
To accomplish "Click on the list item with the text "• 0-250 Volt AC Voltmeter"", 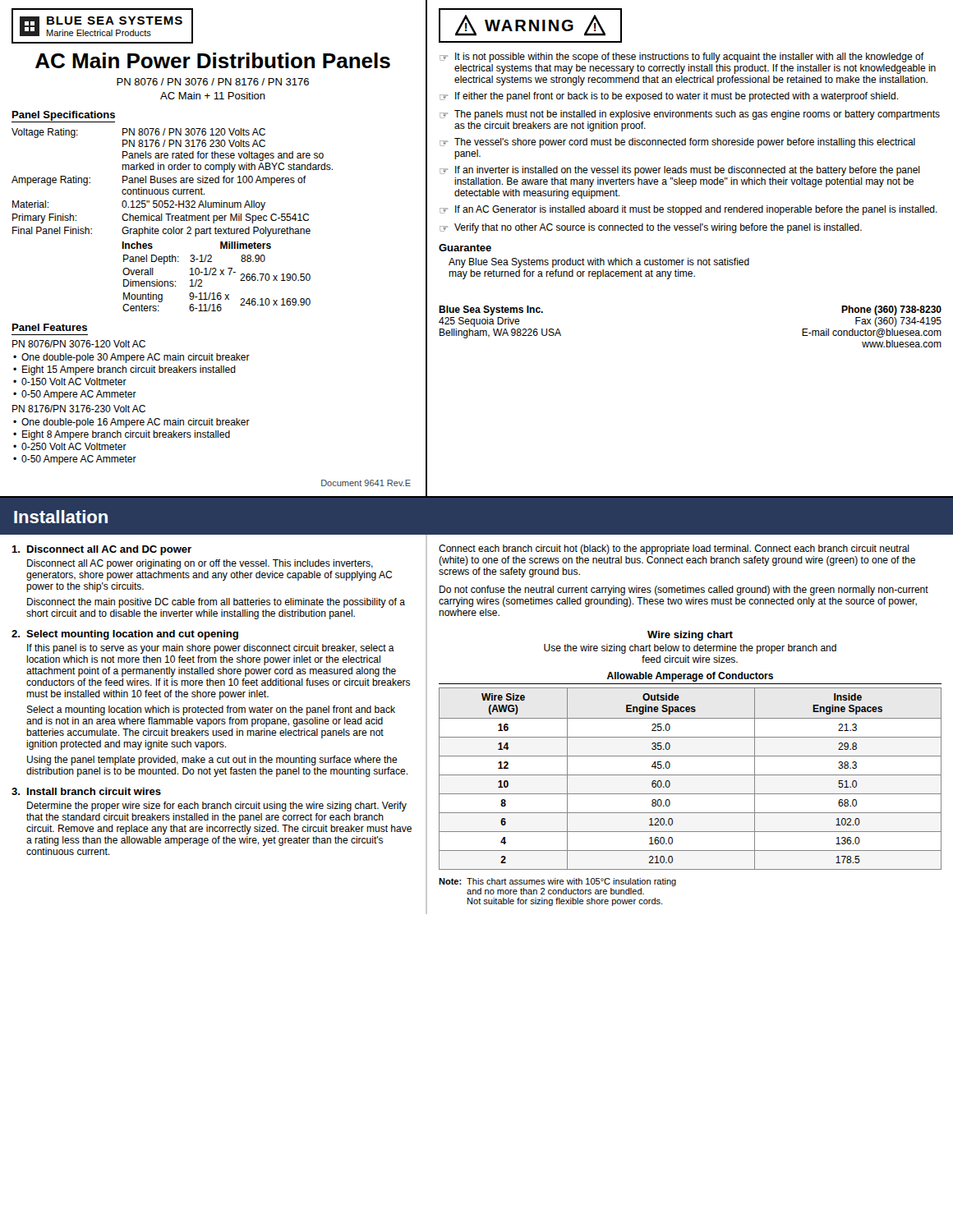I will (x=70, y=447).
